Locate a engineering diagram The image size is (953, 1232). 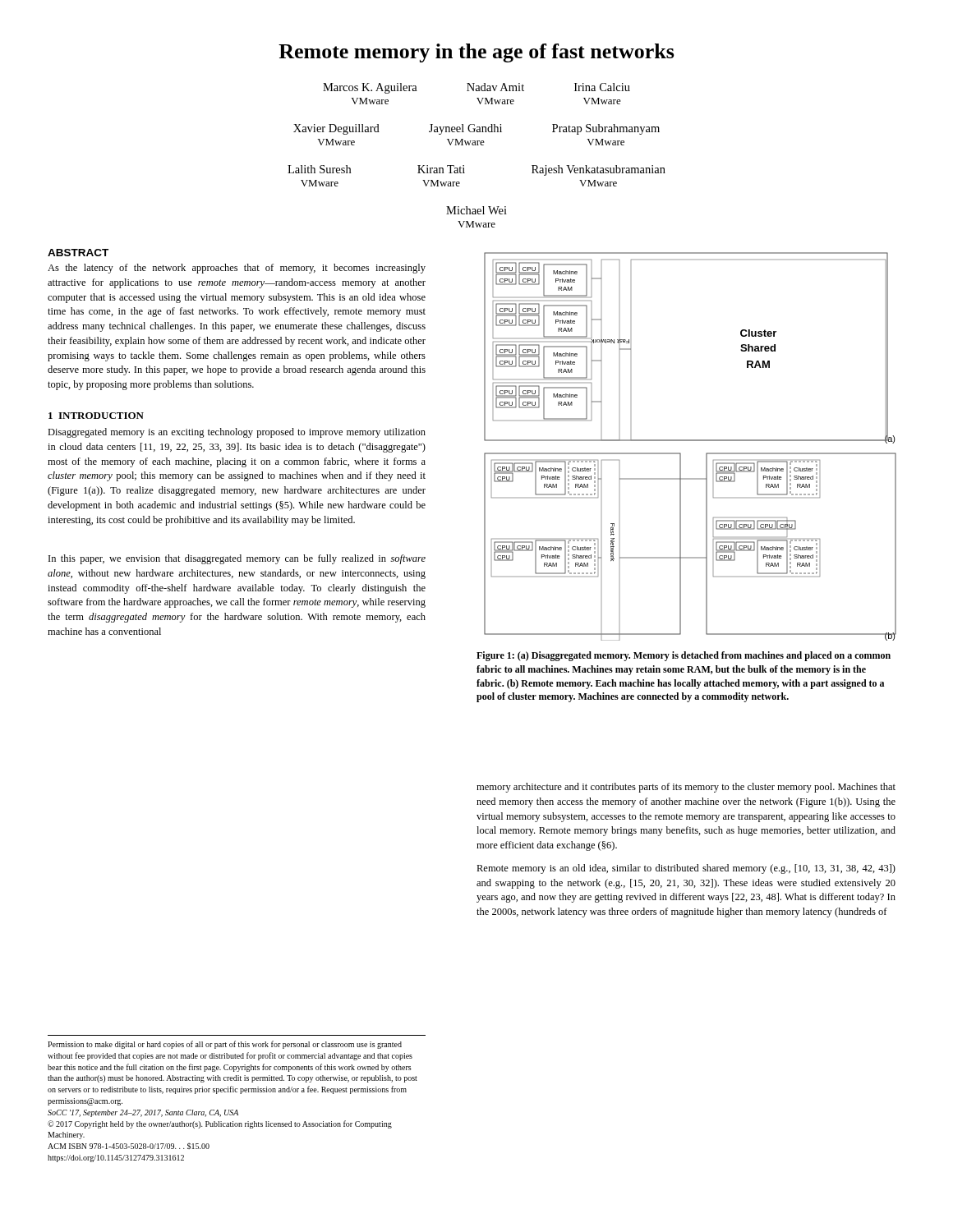pos(690,445)
